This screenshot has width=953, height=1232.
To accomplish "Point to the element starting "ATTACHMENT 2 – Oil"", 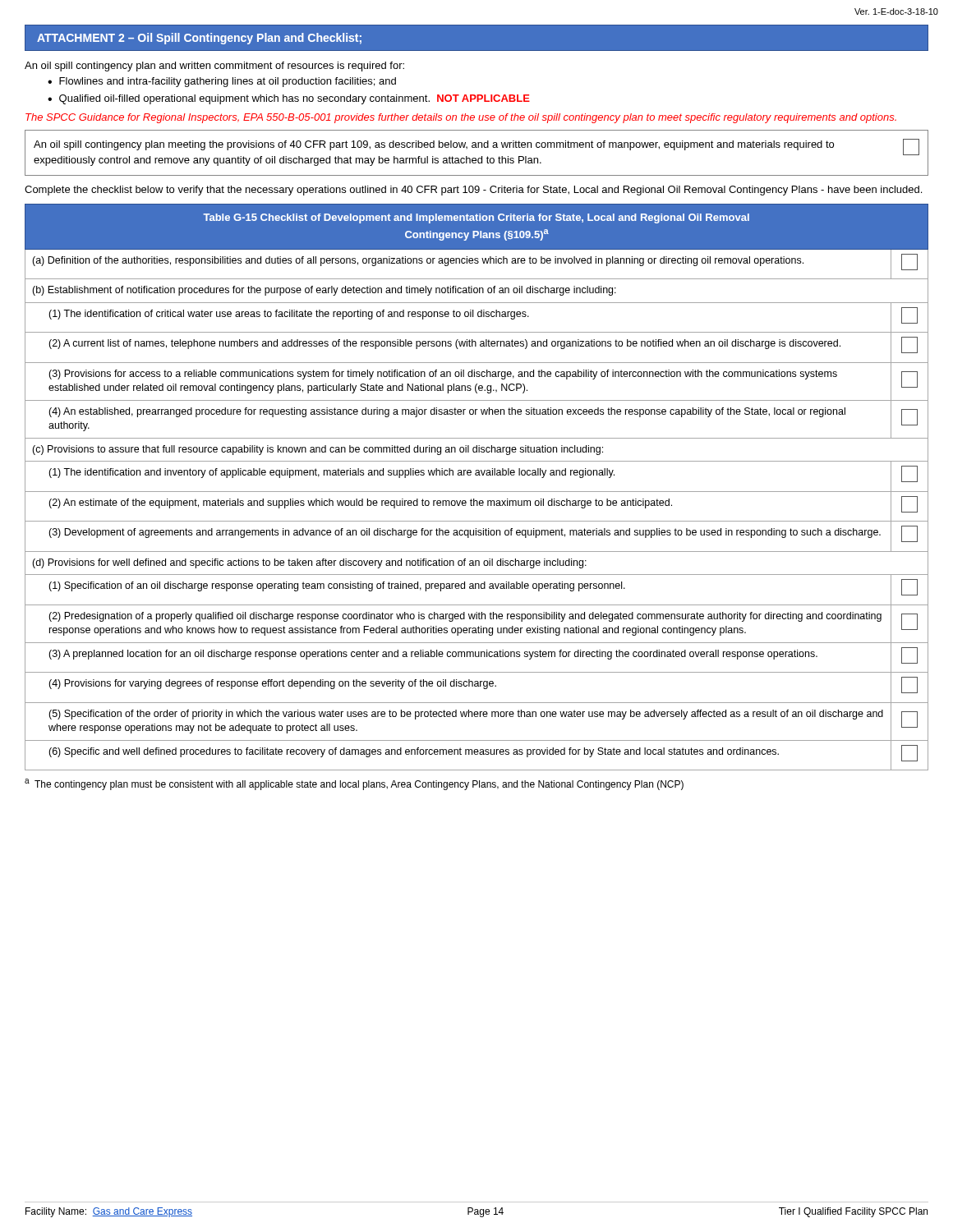I will coord(200,38).
